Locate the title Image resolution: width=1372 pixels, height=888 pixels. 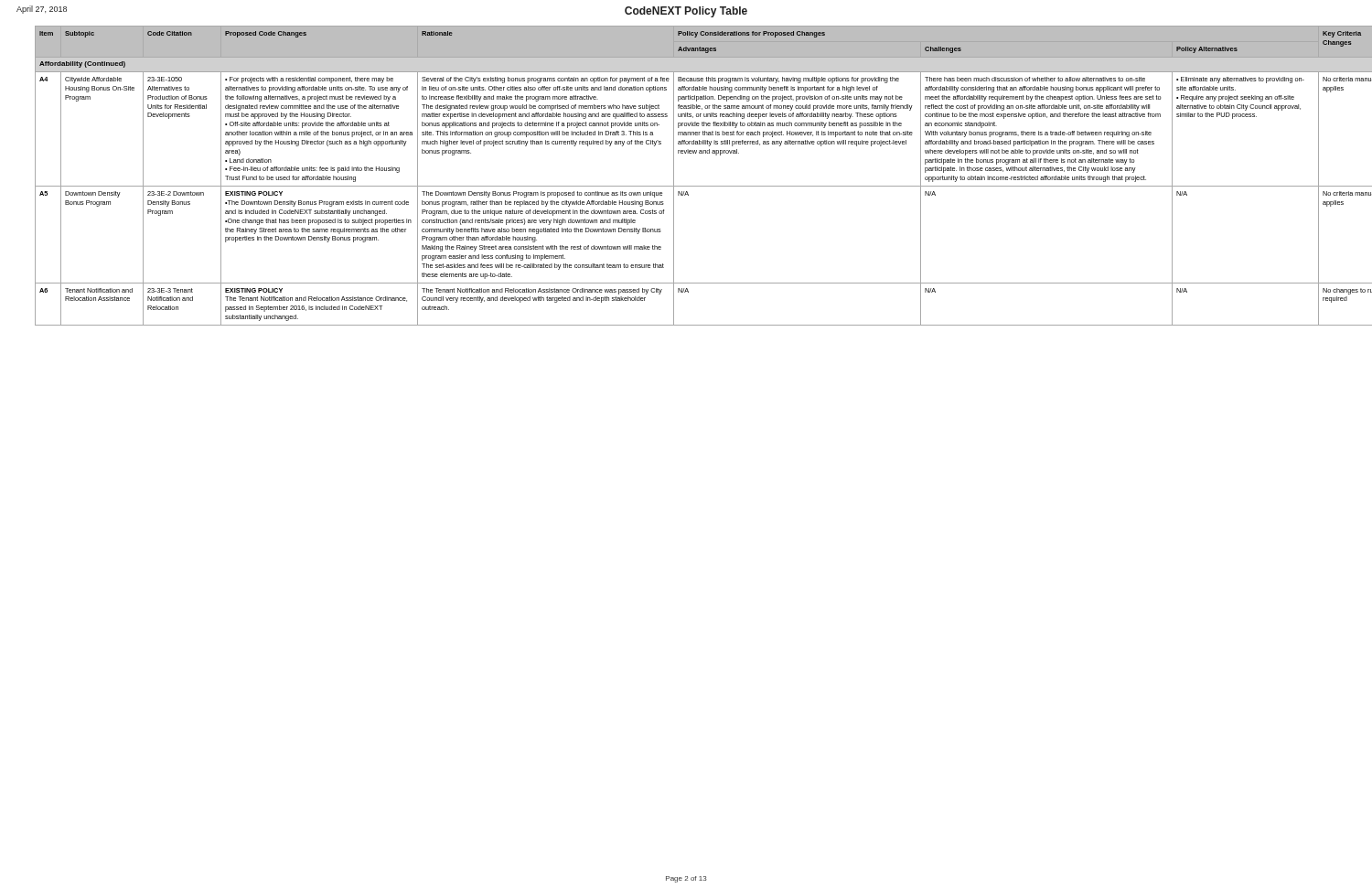coord(686,11)
